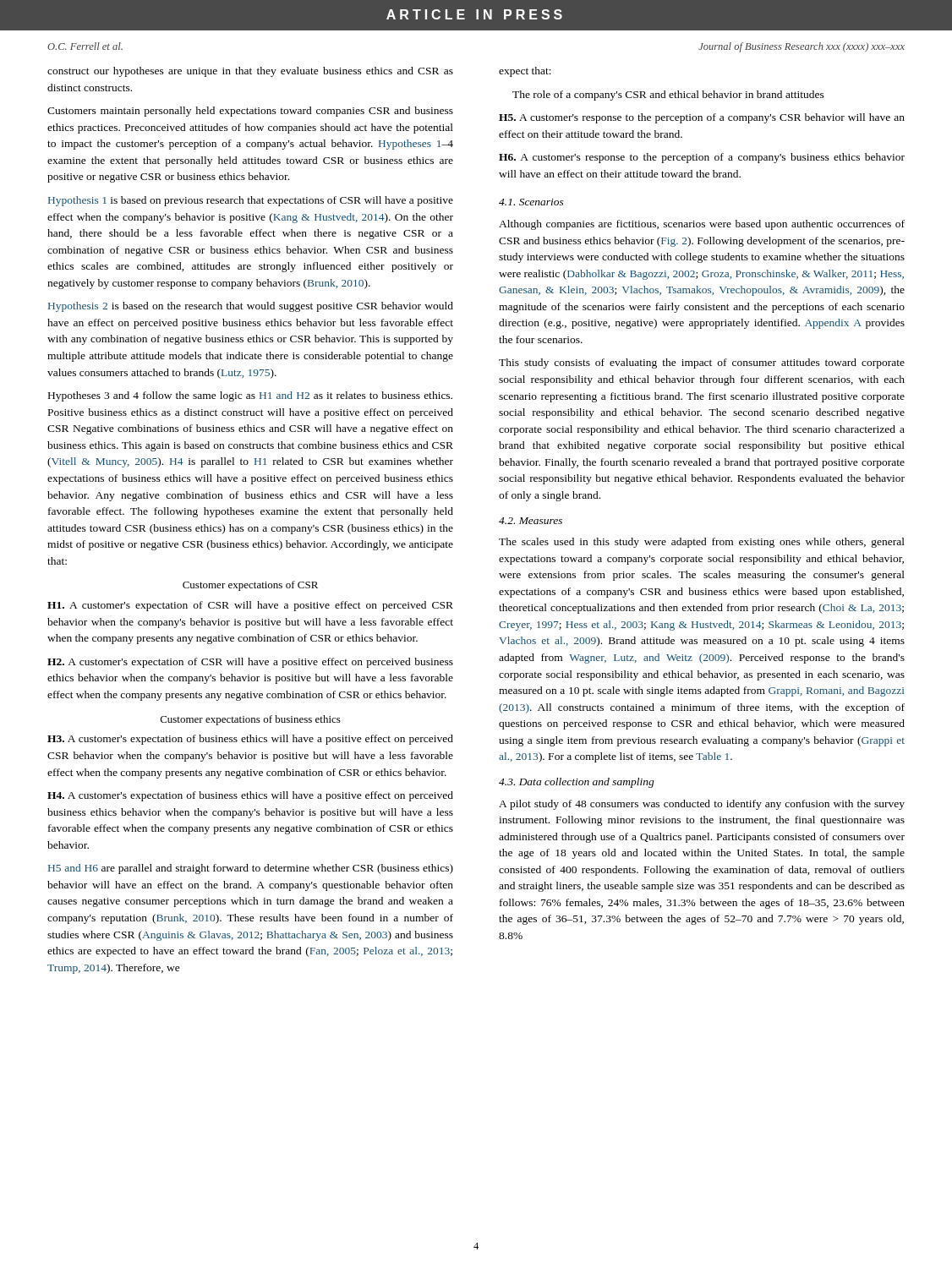Viewport: 952px width, 1268px height.
Task: Locate the section header containing "4.2. Measures"
Action: pyautogui.click(x=531, y=521)
